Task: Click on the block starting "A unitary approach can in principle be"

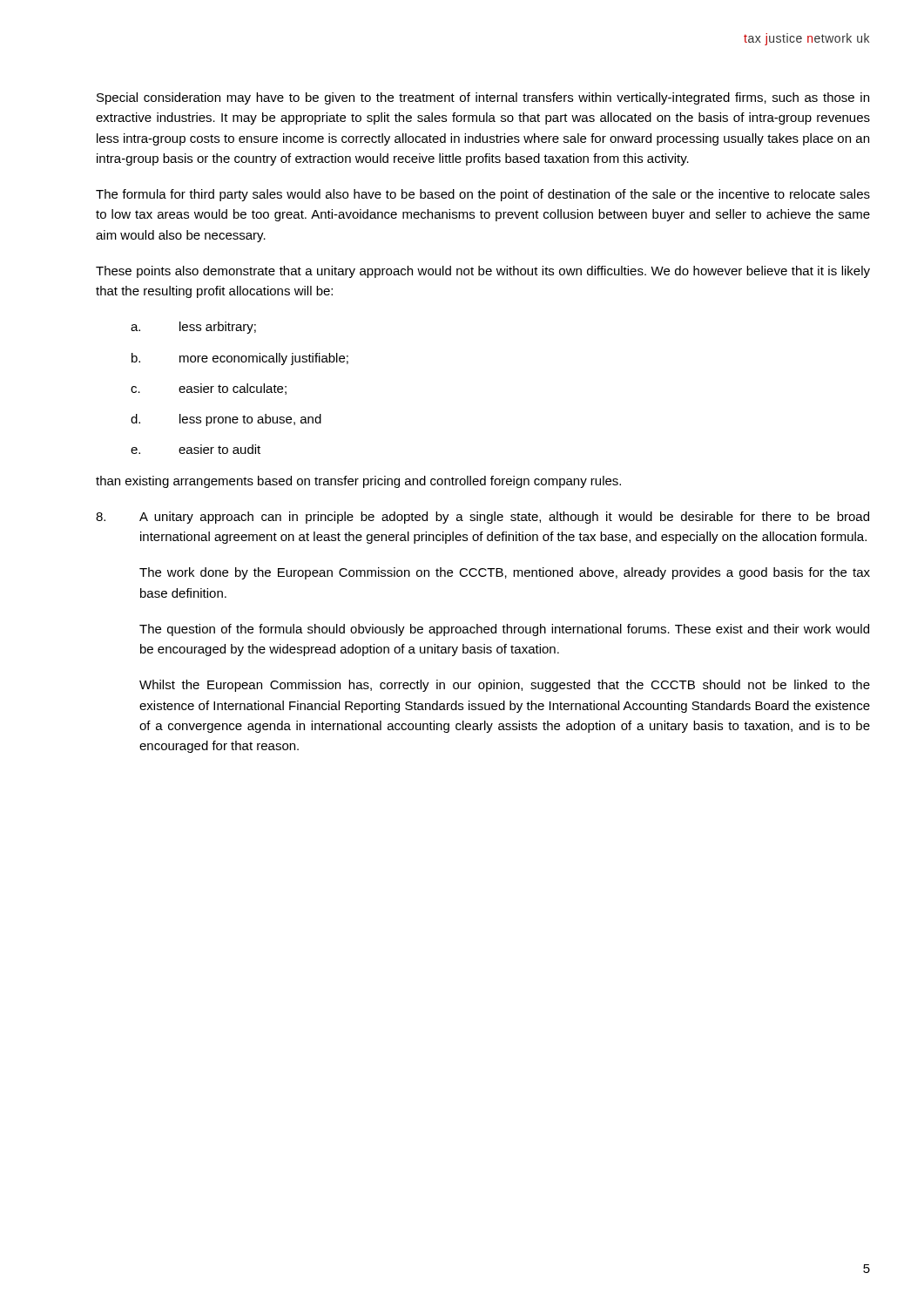Action: 483,526
